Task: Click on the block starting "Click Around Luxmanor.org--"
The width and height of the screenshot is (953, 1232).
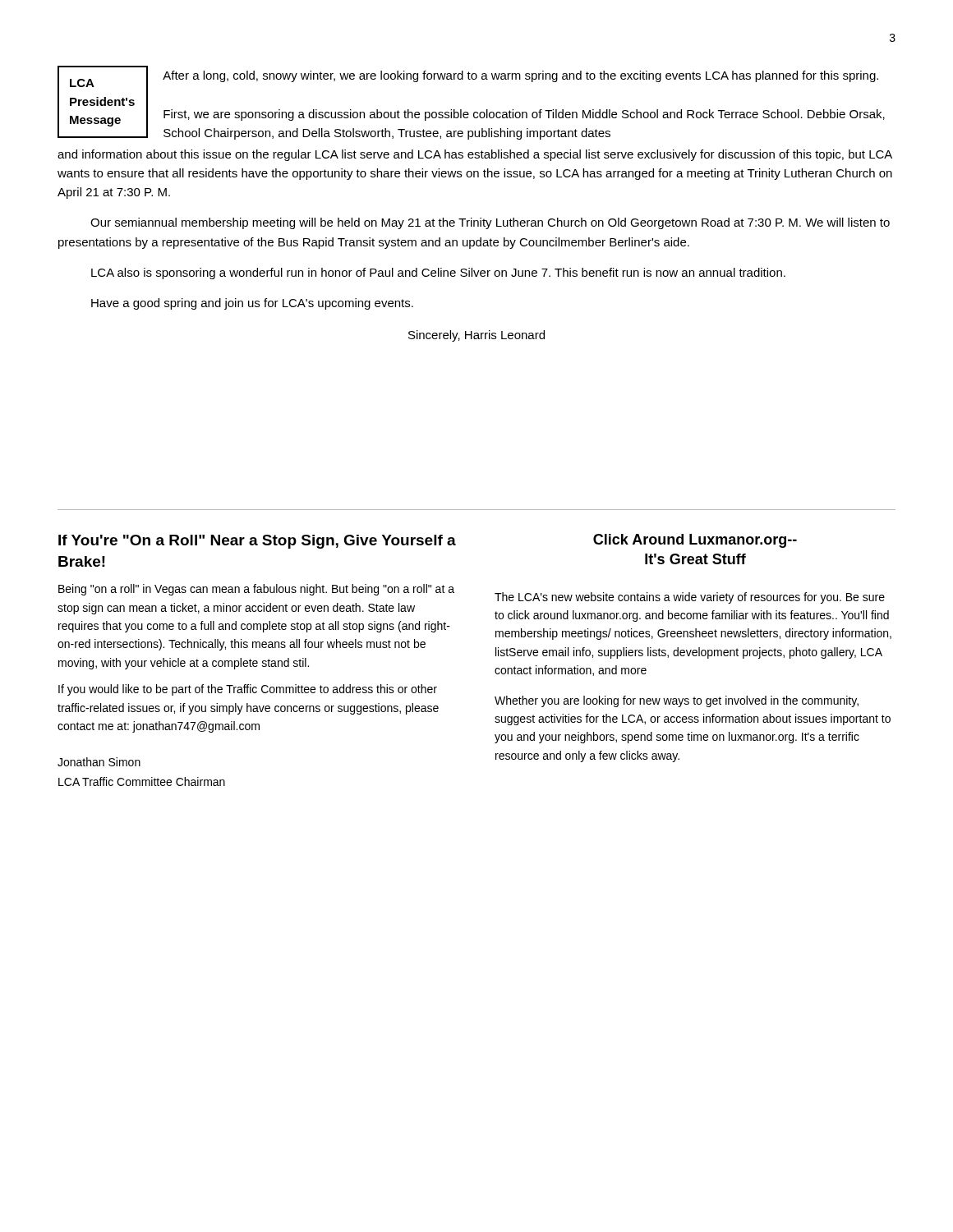Action: click(695, 550)
